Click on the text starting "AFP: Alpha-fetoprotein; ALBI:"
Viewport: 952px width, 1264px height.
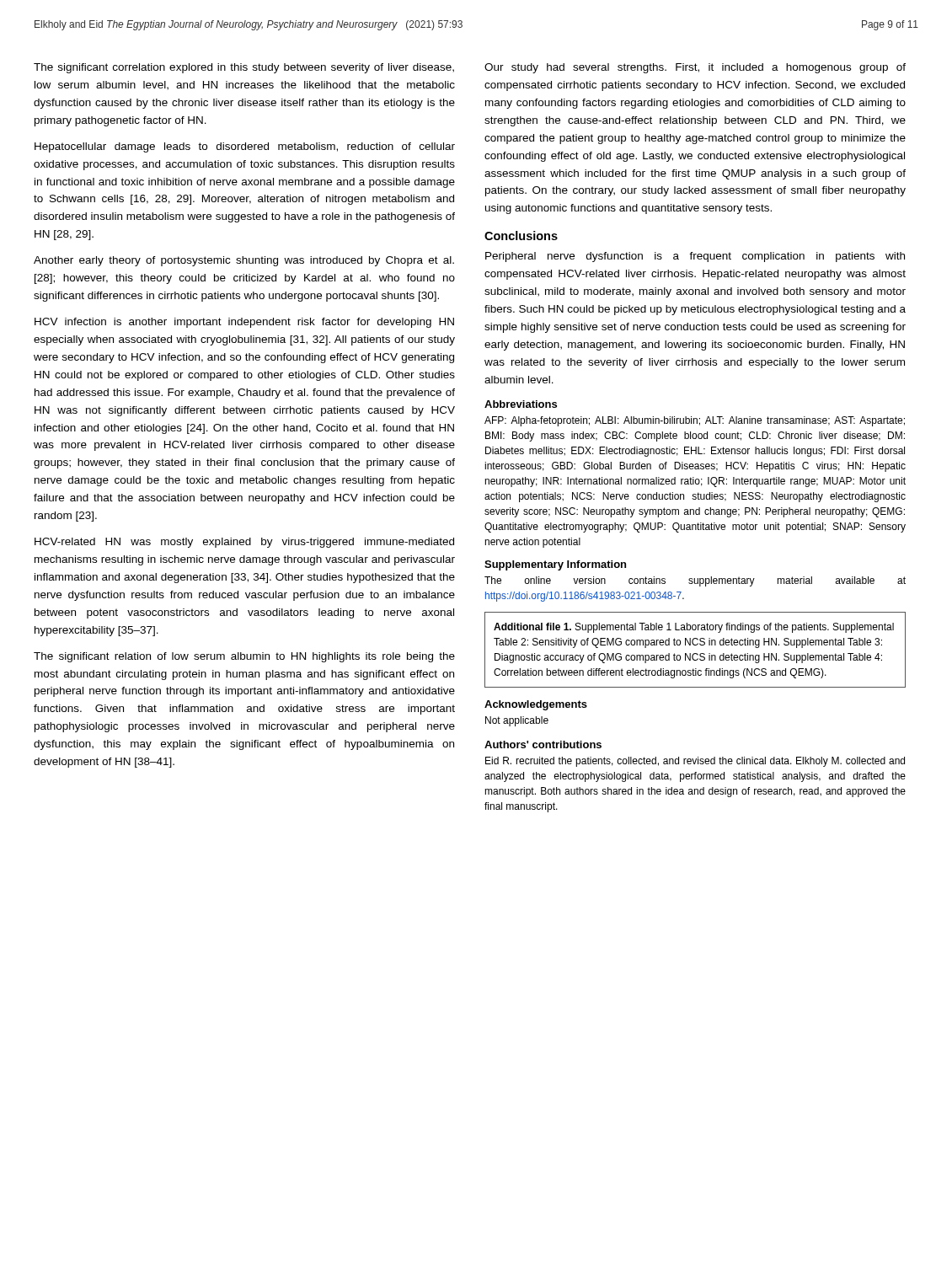[695, 481]
